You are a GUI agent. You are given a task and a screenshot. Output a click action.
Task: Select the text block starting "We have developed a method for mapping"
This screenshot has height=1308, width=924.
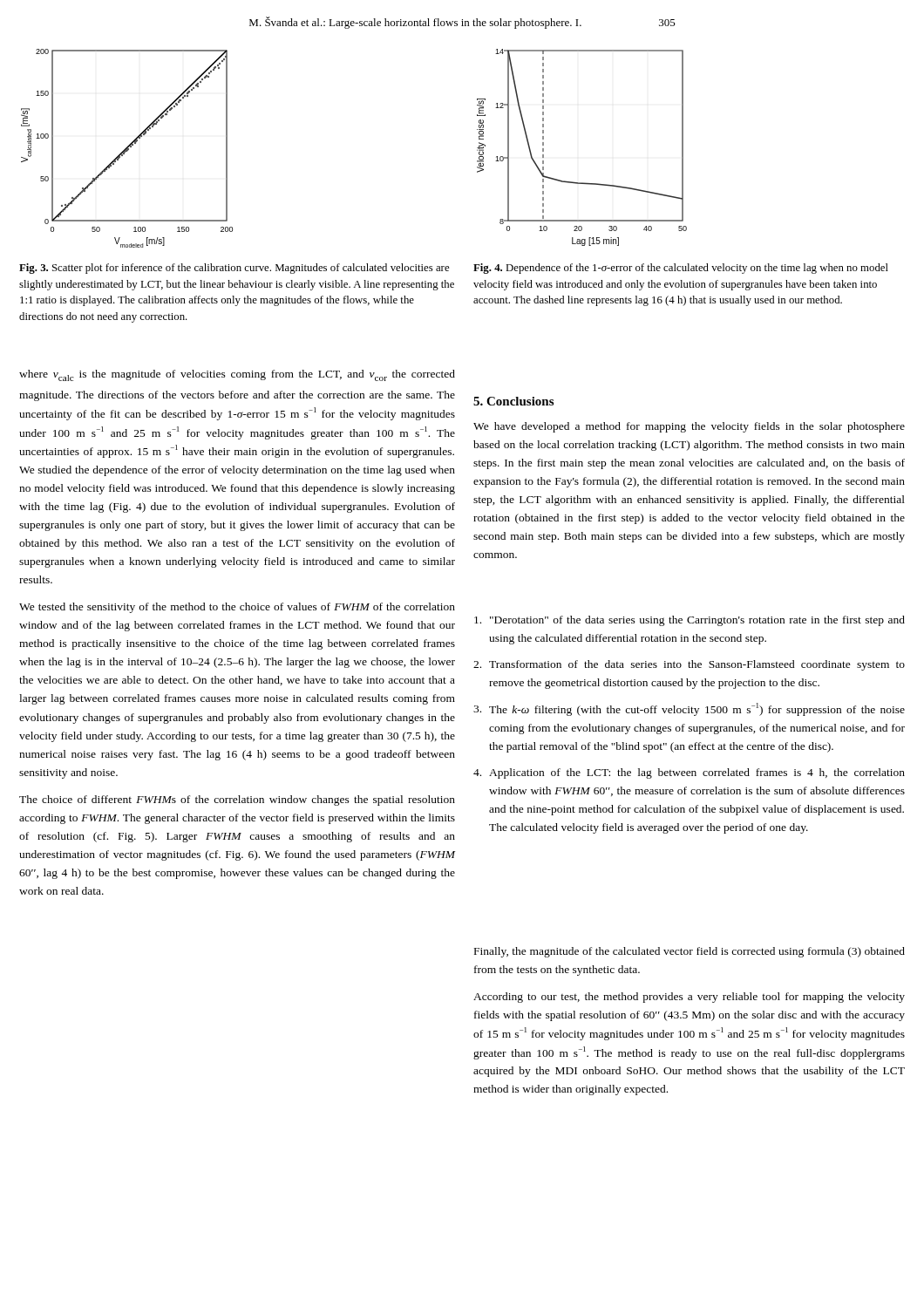(689, 490)
